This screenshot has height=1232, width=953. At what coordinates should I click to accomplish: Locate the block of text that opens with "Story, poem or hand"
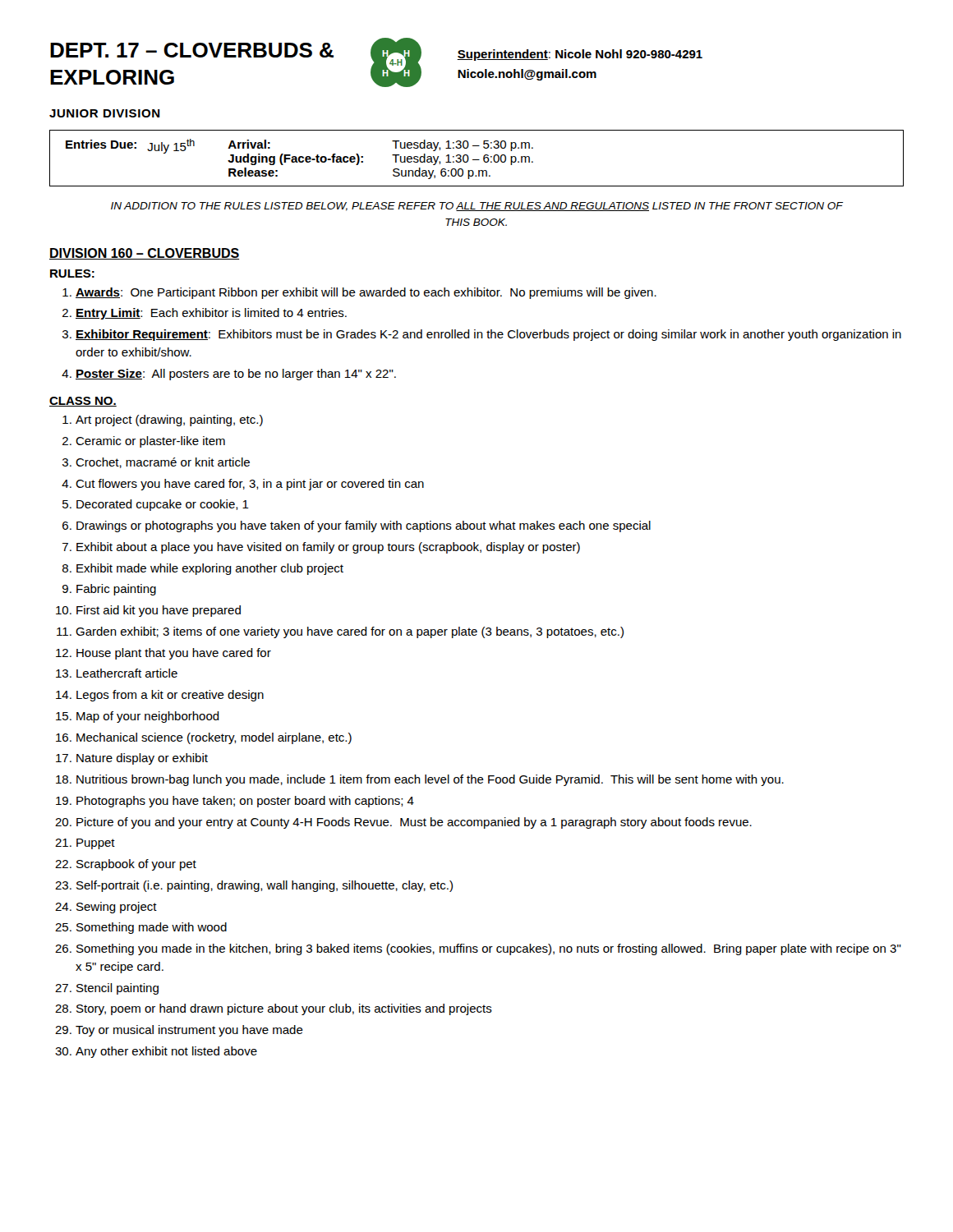[x=284, y=1008]
